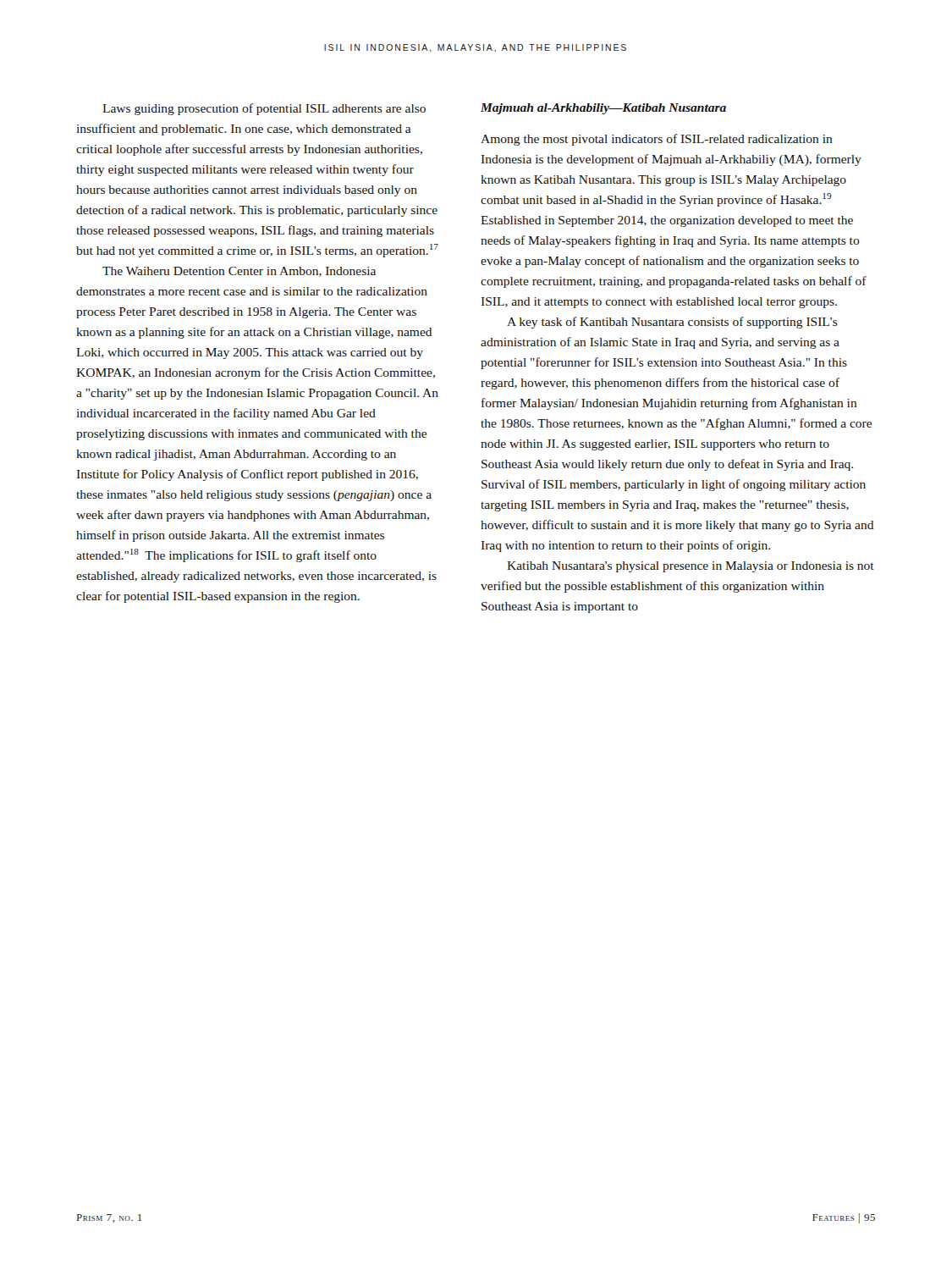Find the text starting "Katibah Nusantara's physical"

click(678, 586)
